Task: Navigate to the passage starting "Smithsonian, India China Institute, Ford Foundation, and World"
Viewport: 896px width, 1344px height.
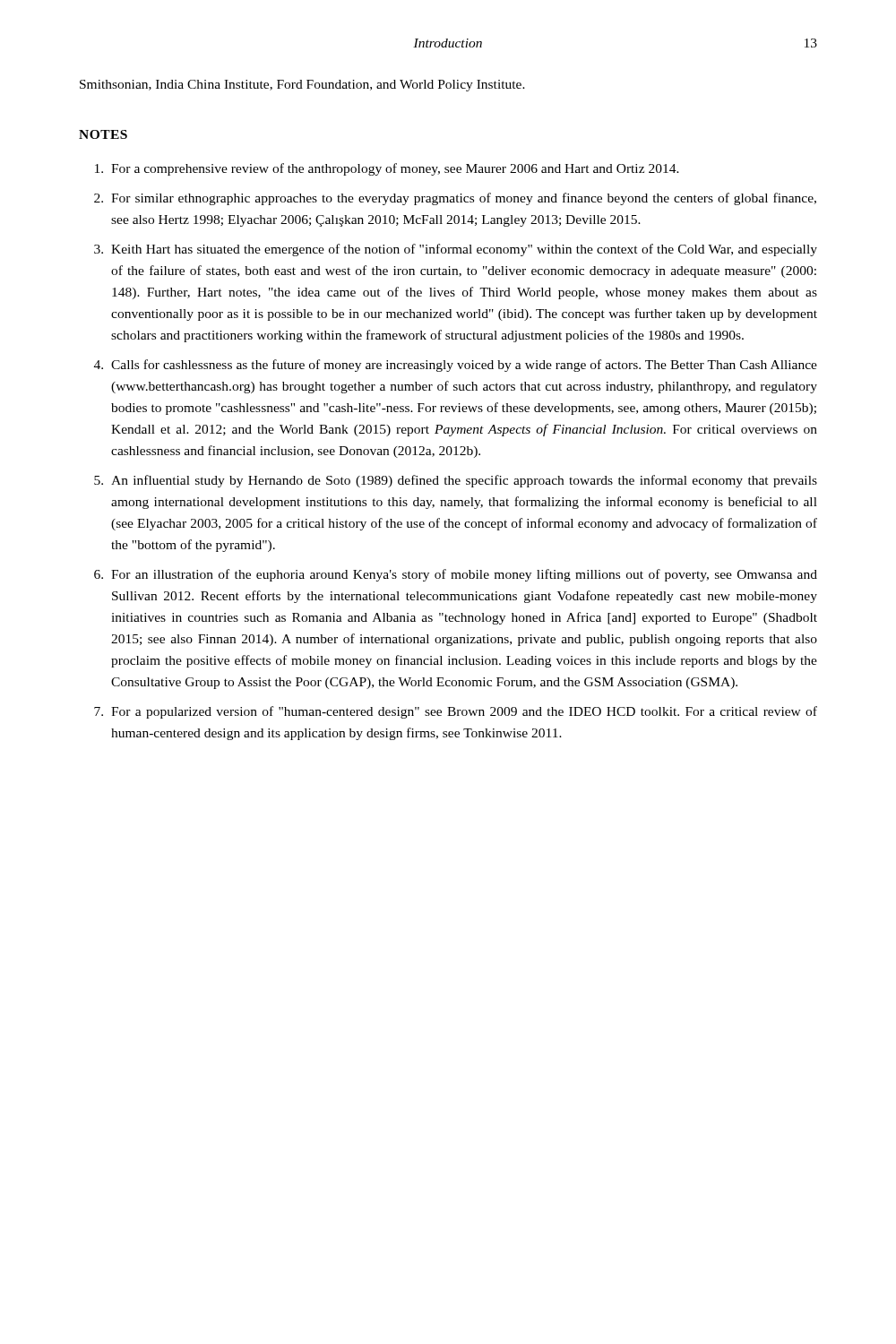Action: 302,84
